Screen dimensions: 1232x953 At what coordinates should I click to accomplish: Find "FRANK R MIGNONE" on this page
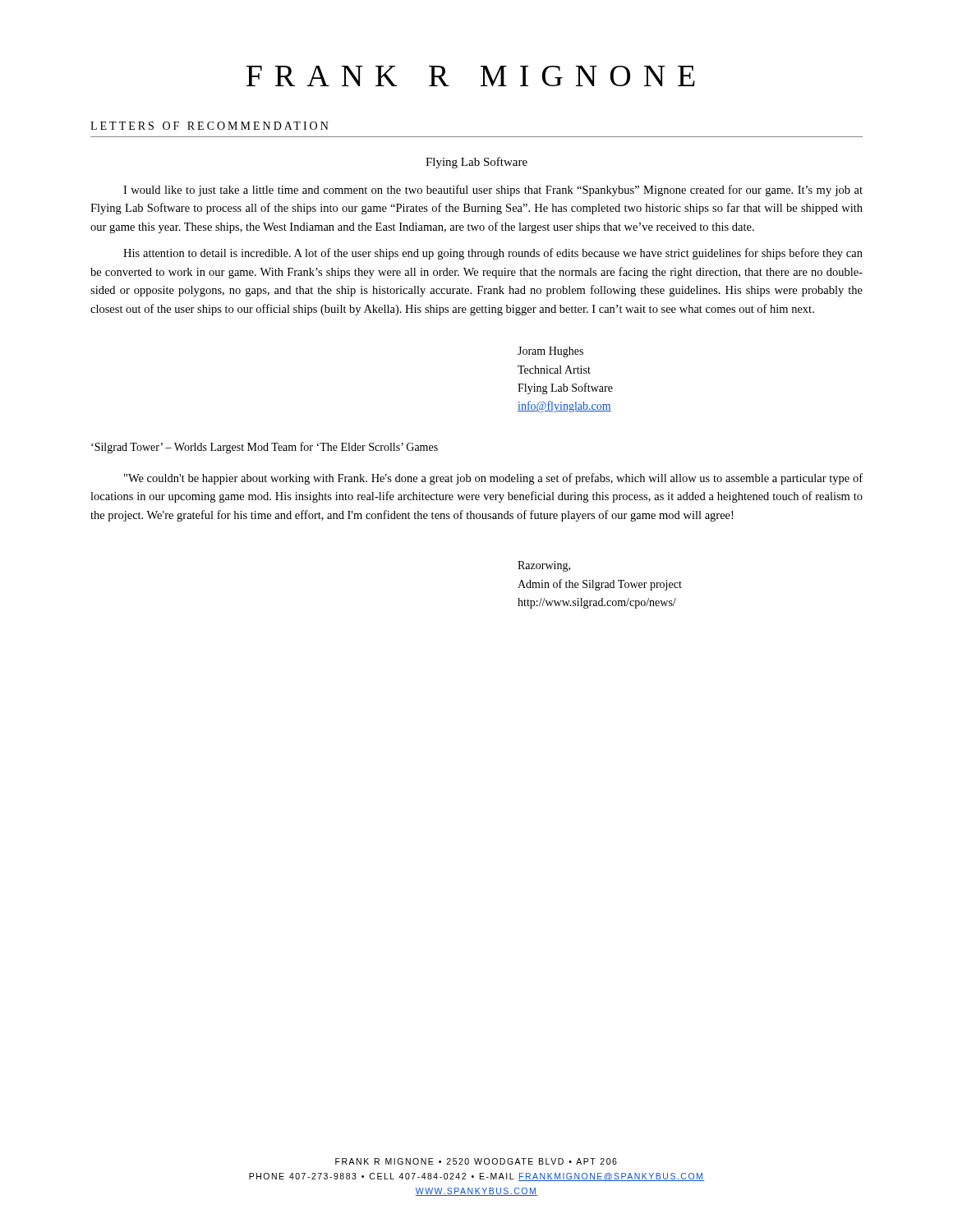(476, 76)
